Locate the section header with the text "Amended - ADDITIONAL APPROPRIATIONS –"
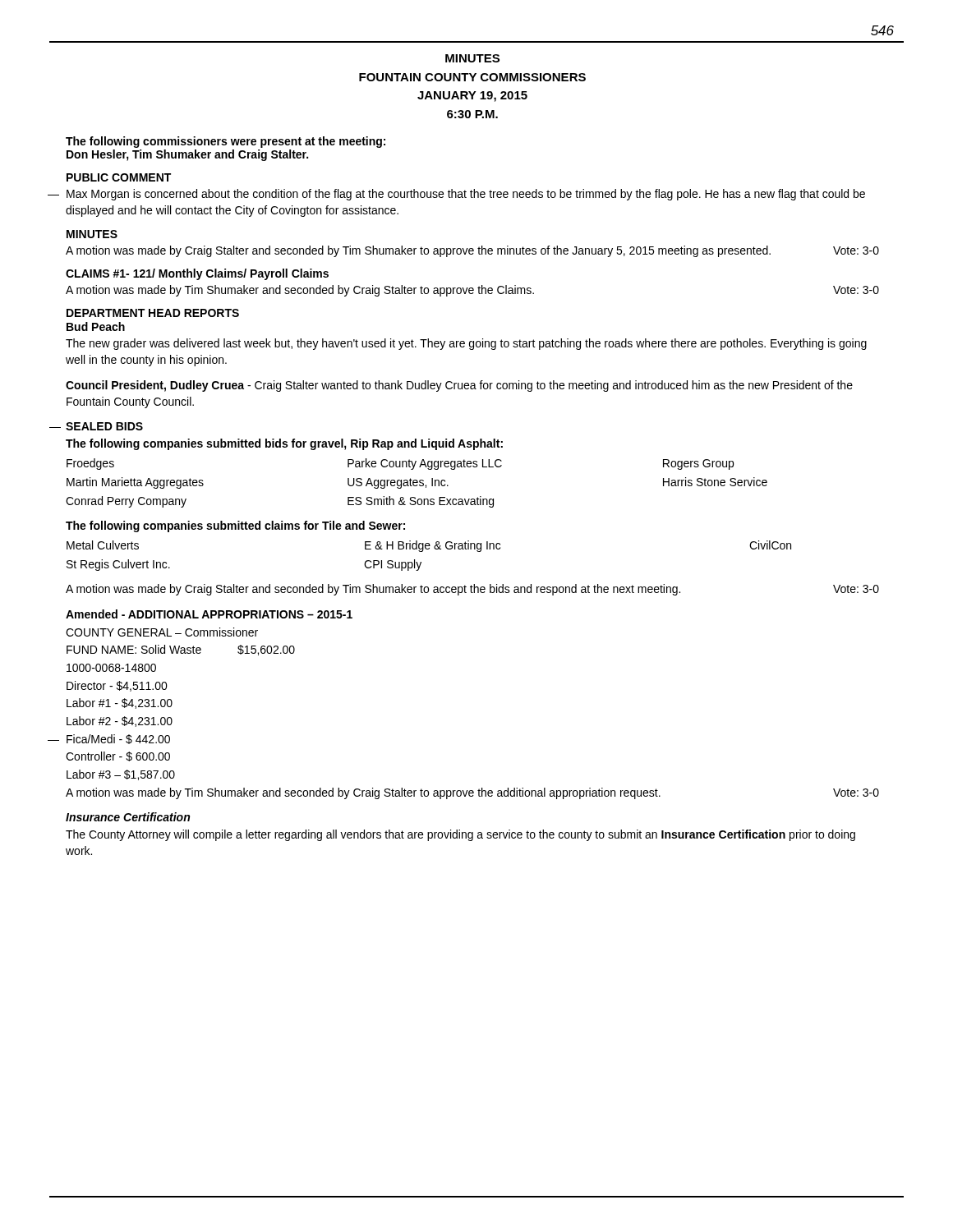This screenshot has width=953, height=1232. click(209, 614)
